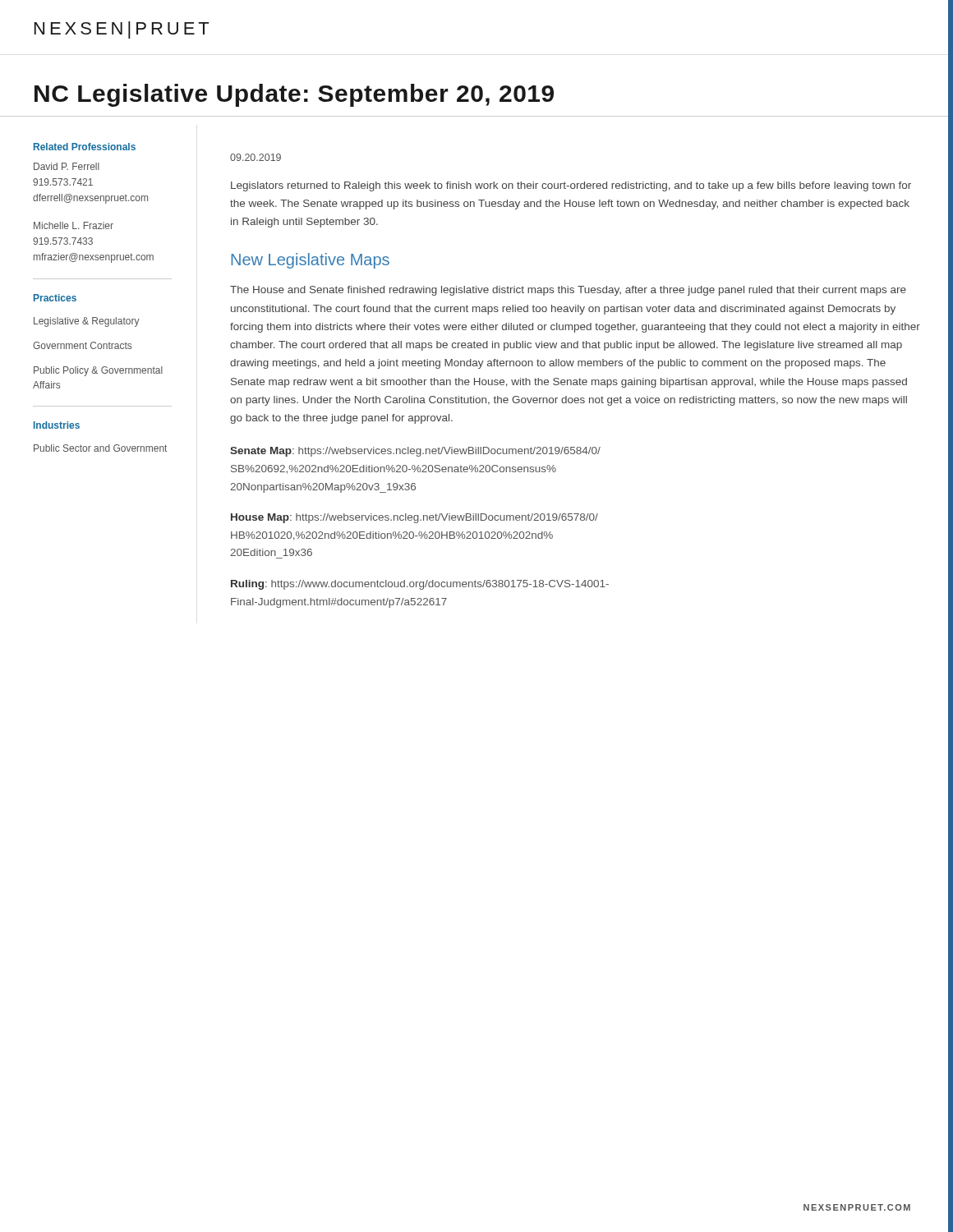
Task: Click on the text block that says "Legislators returned to"
Action: click(575, 204)
